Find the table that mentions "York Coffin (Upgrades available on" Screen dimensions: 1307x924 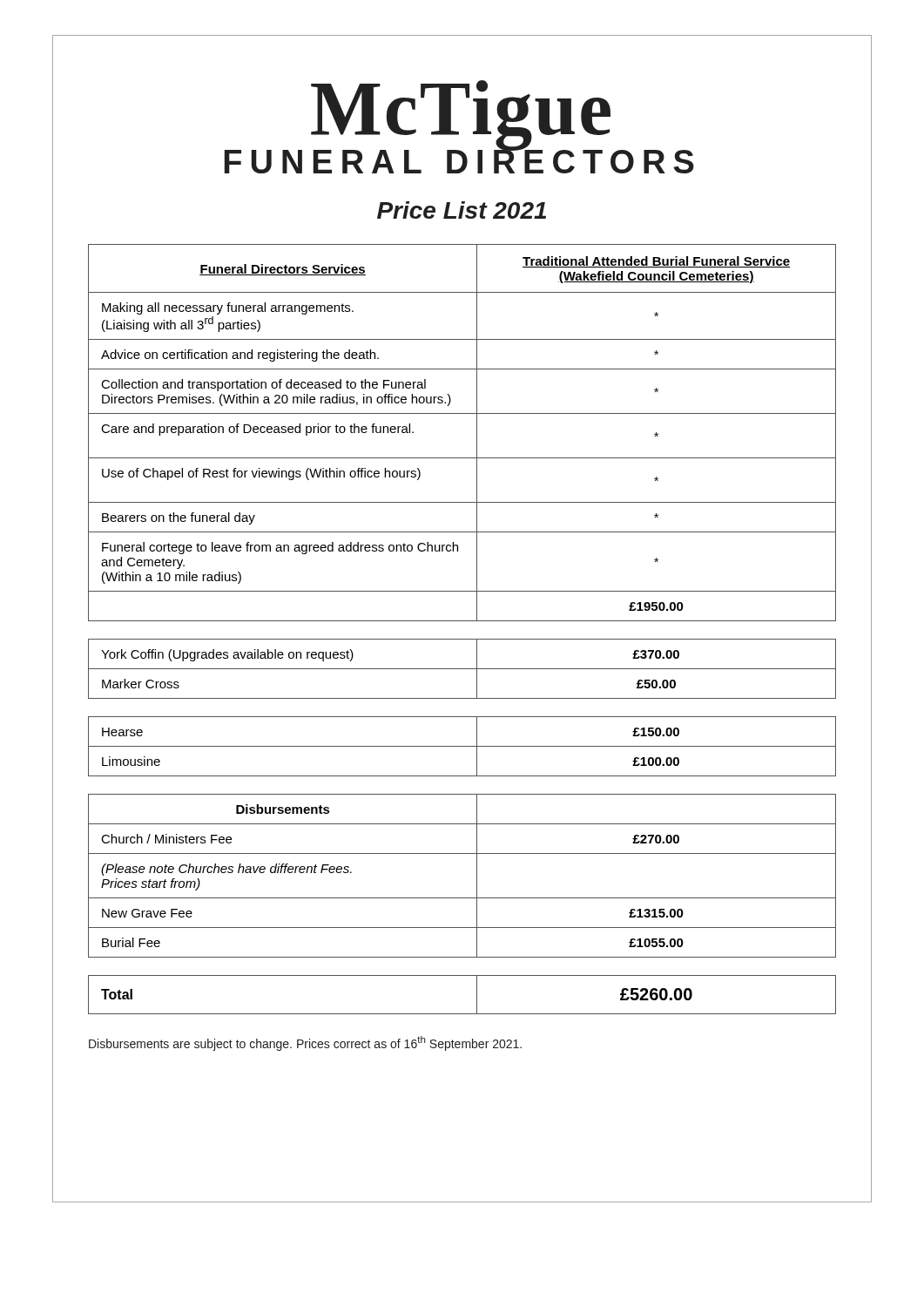click(462, 669)
